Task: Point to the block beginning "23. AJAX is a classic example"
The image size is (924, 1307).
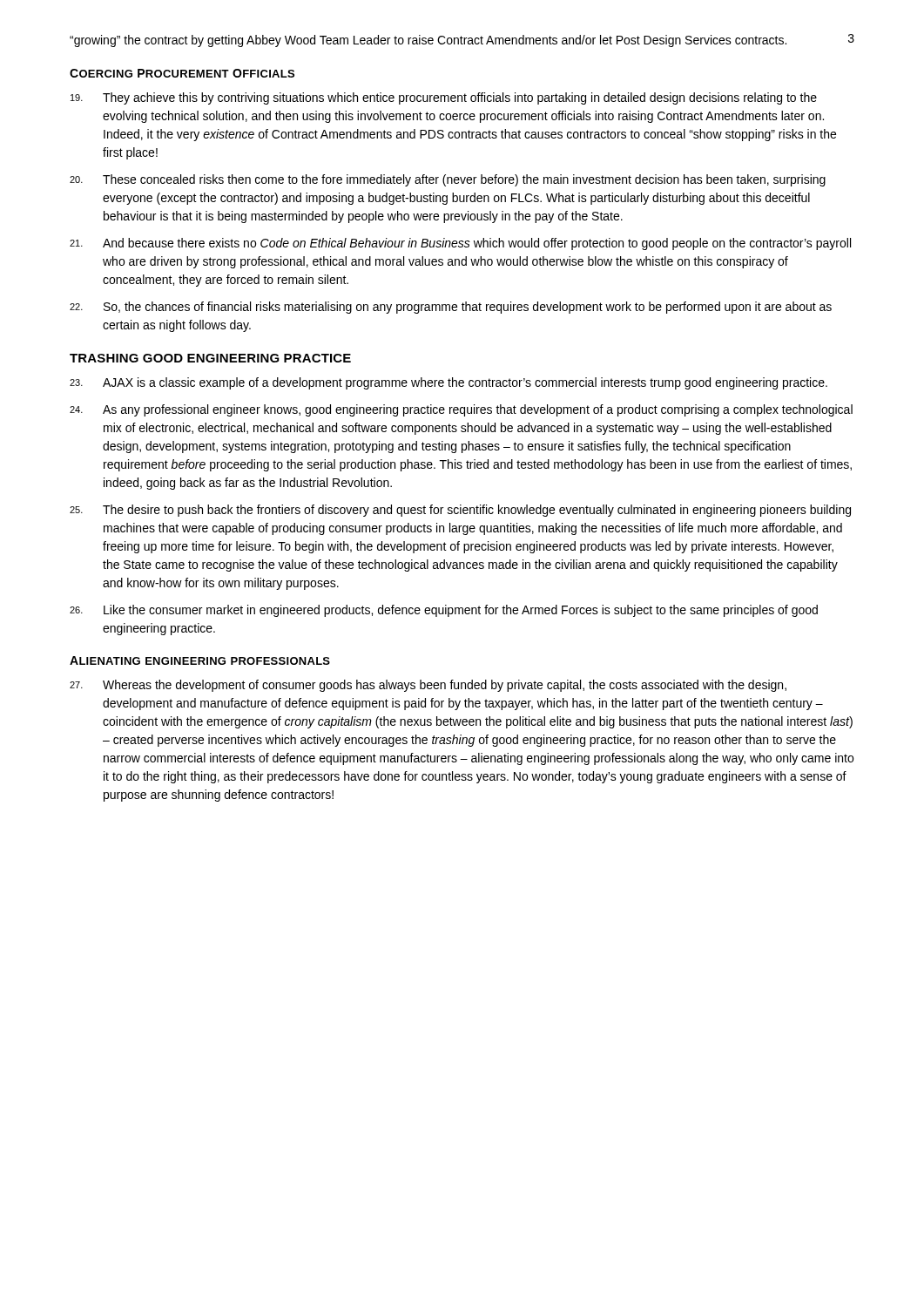Action: (x=462, y=383)
